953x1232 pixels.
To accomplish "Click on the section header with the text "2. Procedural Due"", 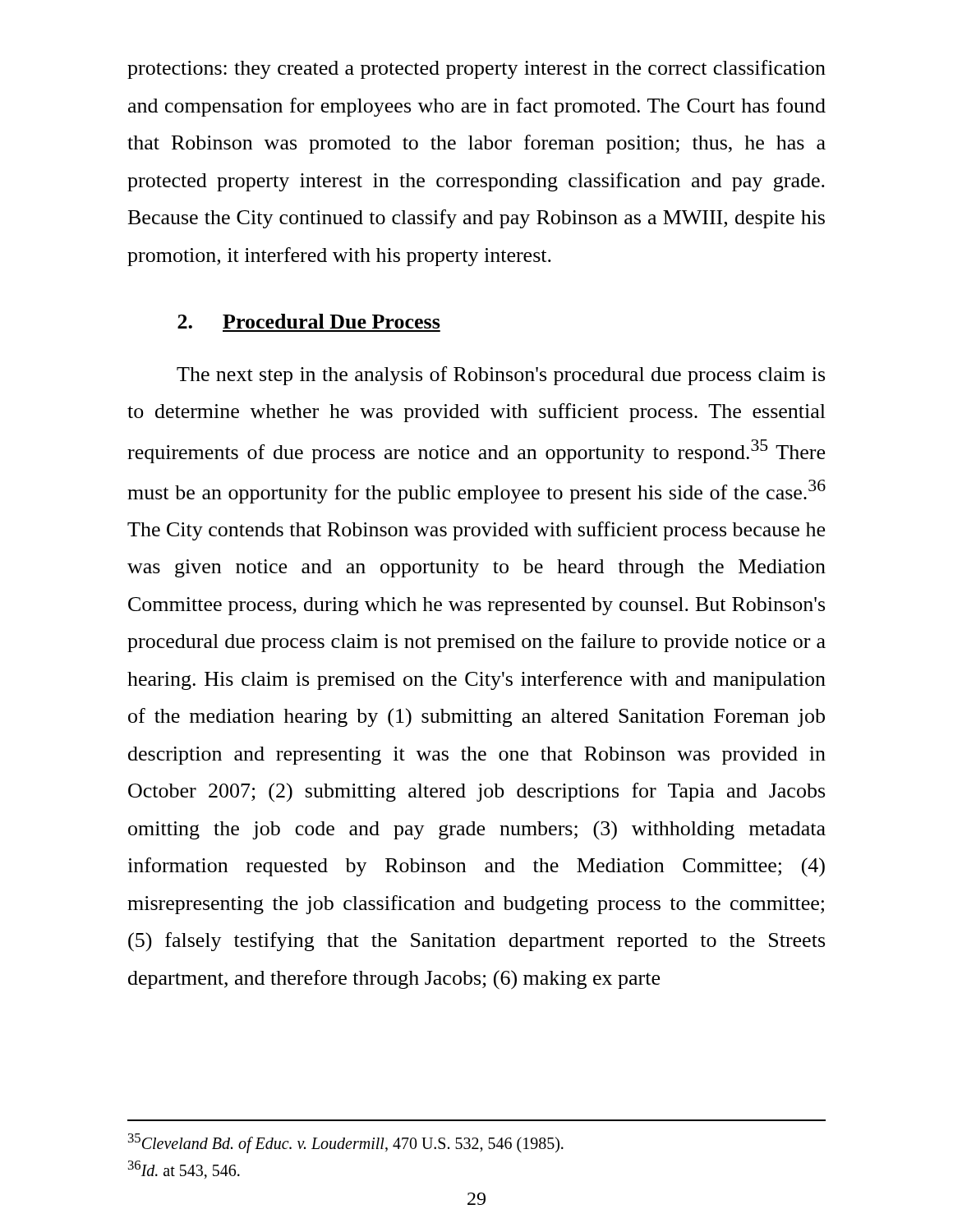I will (284, 322).
